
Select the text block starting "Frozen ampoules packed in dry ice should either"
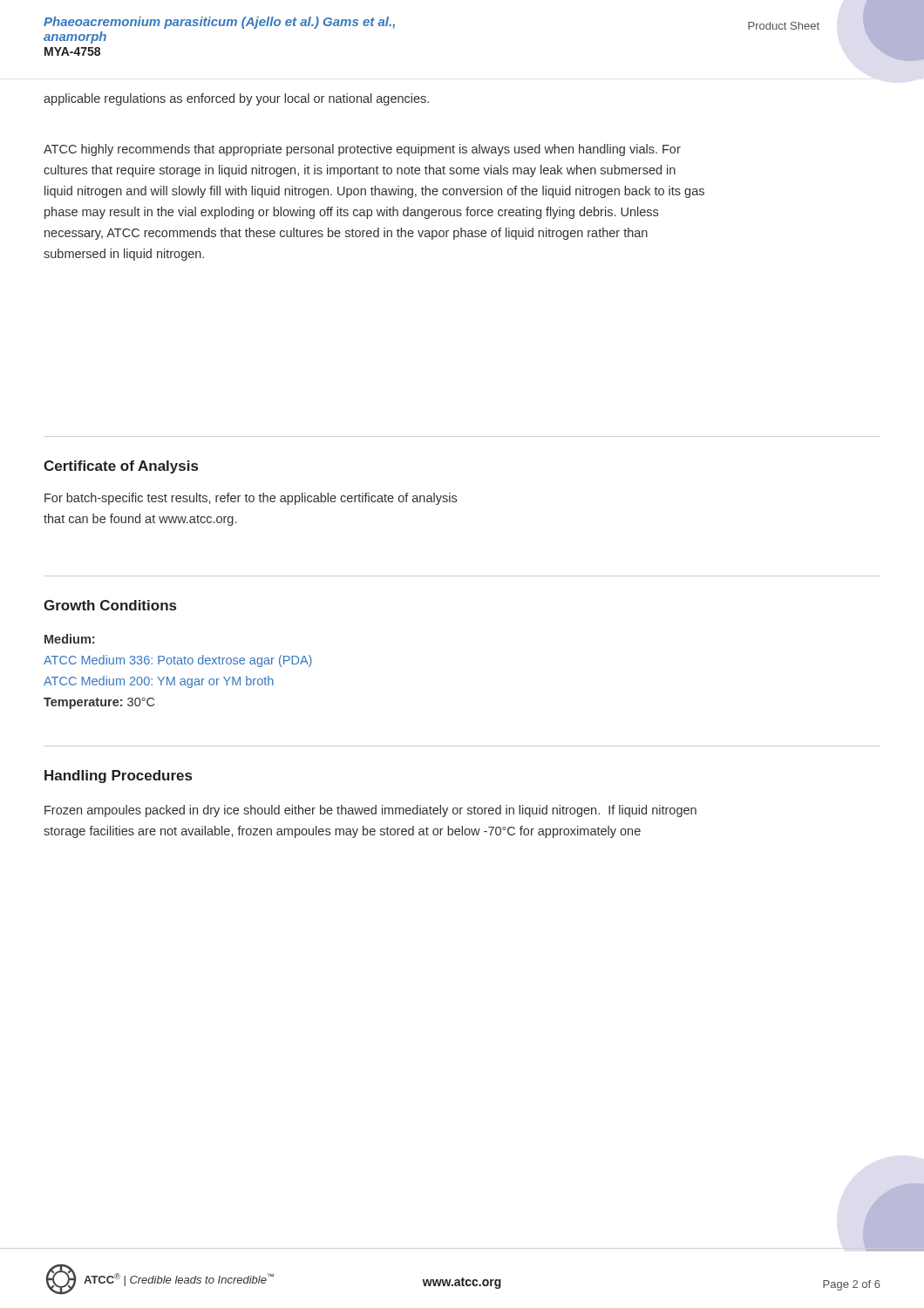point(370,821)
